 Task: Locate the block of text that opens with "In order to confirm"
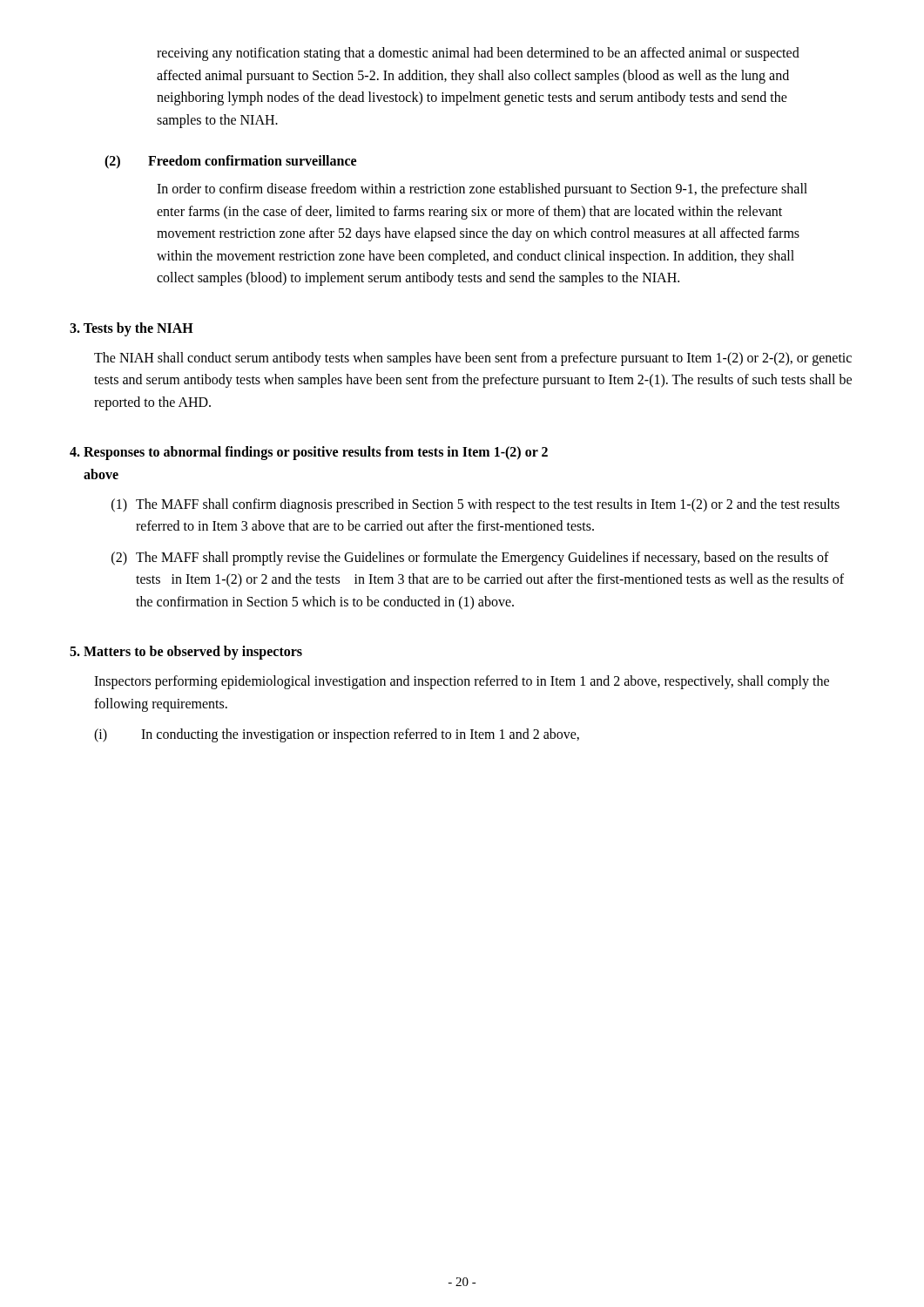click(482, 233)
